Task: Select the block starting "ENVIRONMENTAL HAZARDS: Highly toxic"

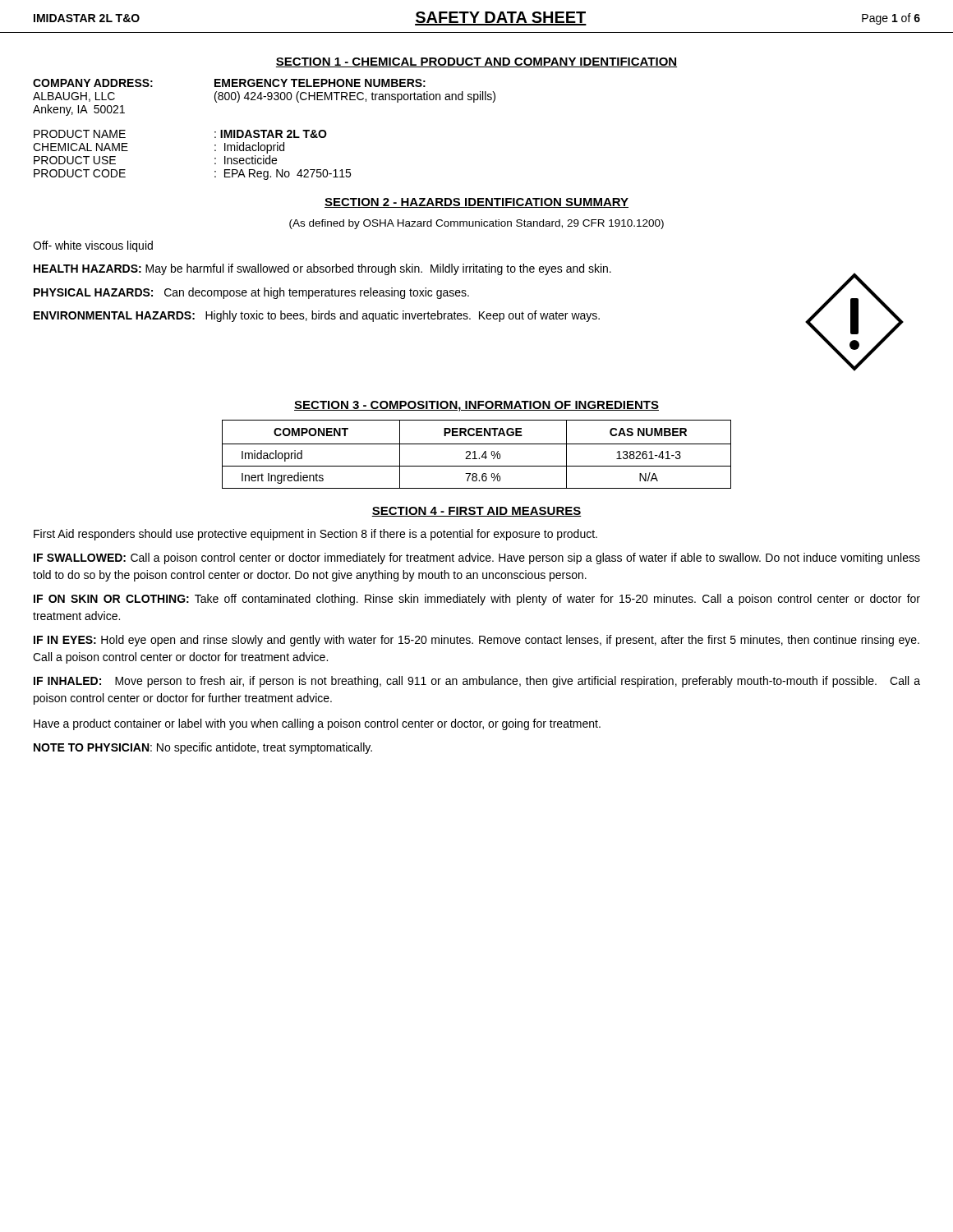Action: click(317, 315)
